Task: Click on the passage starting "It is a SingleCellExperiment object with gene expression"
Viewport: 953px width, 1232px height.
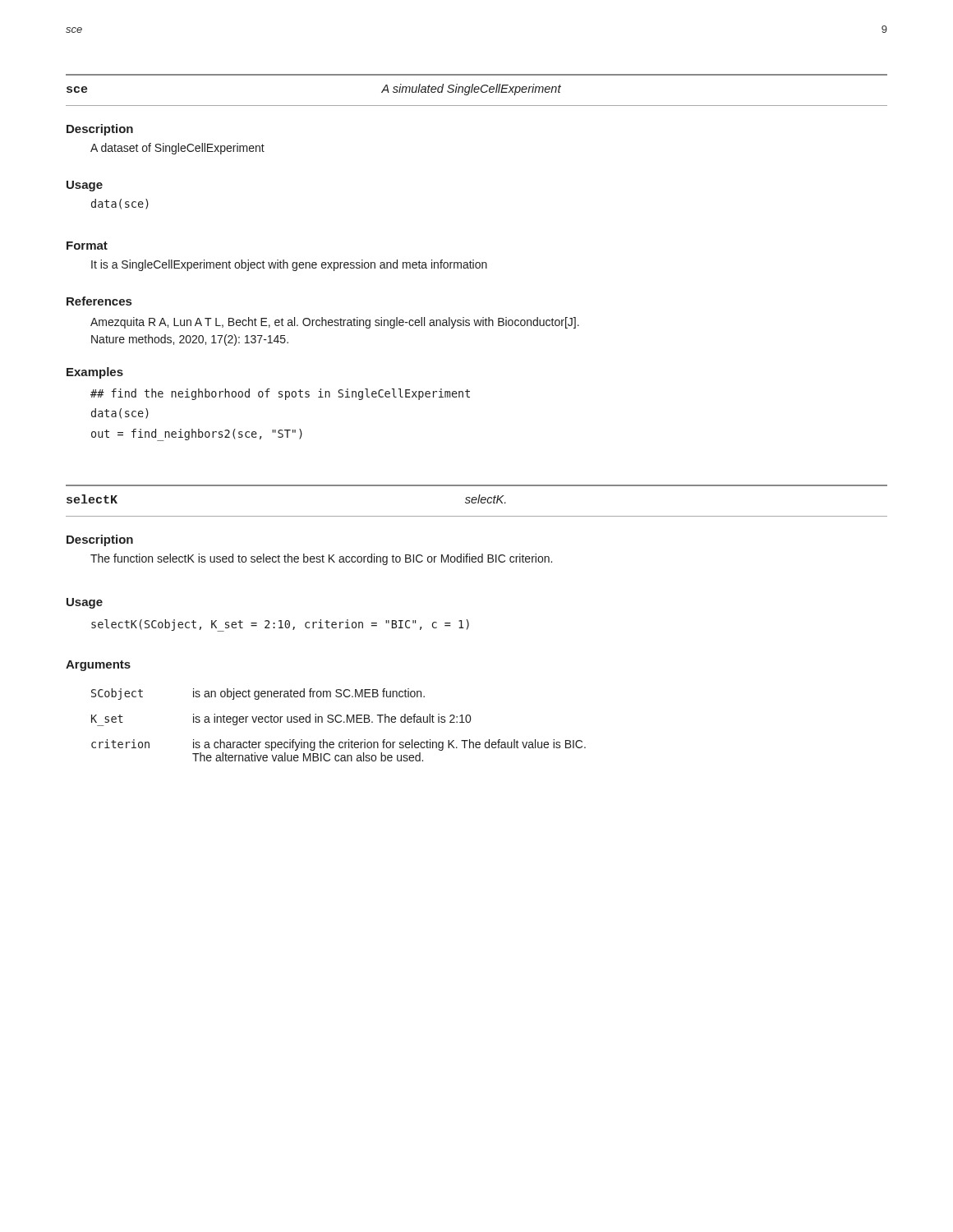Action: coord(289,264)
